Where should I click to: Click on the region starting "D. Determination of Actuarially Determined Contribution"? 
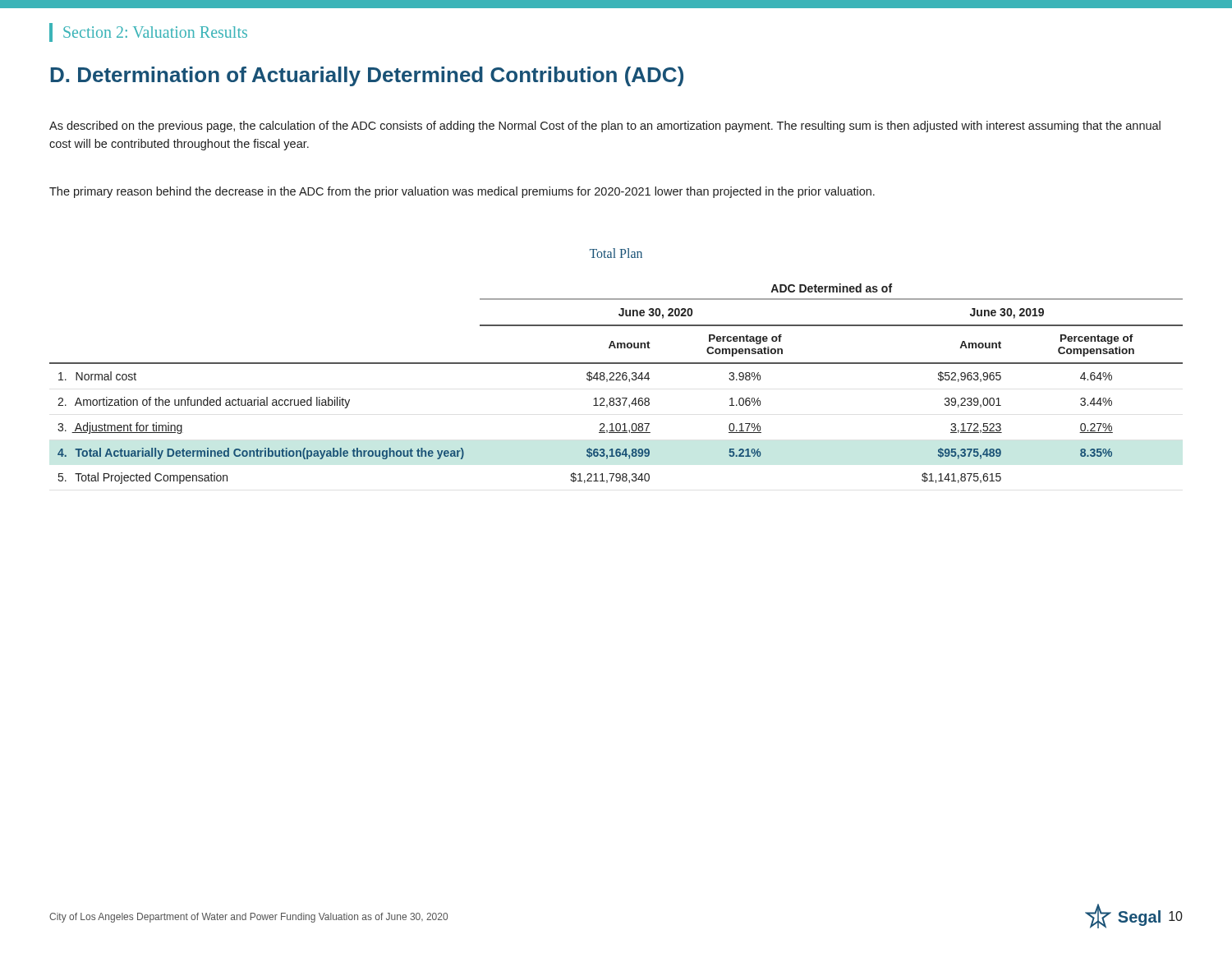click(x=367, y=75)
